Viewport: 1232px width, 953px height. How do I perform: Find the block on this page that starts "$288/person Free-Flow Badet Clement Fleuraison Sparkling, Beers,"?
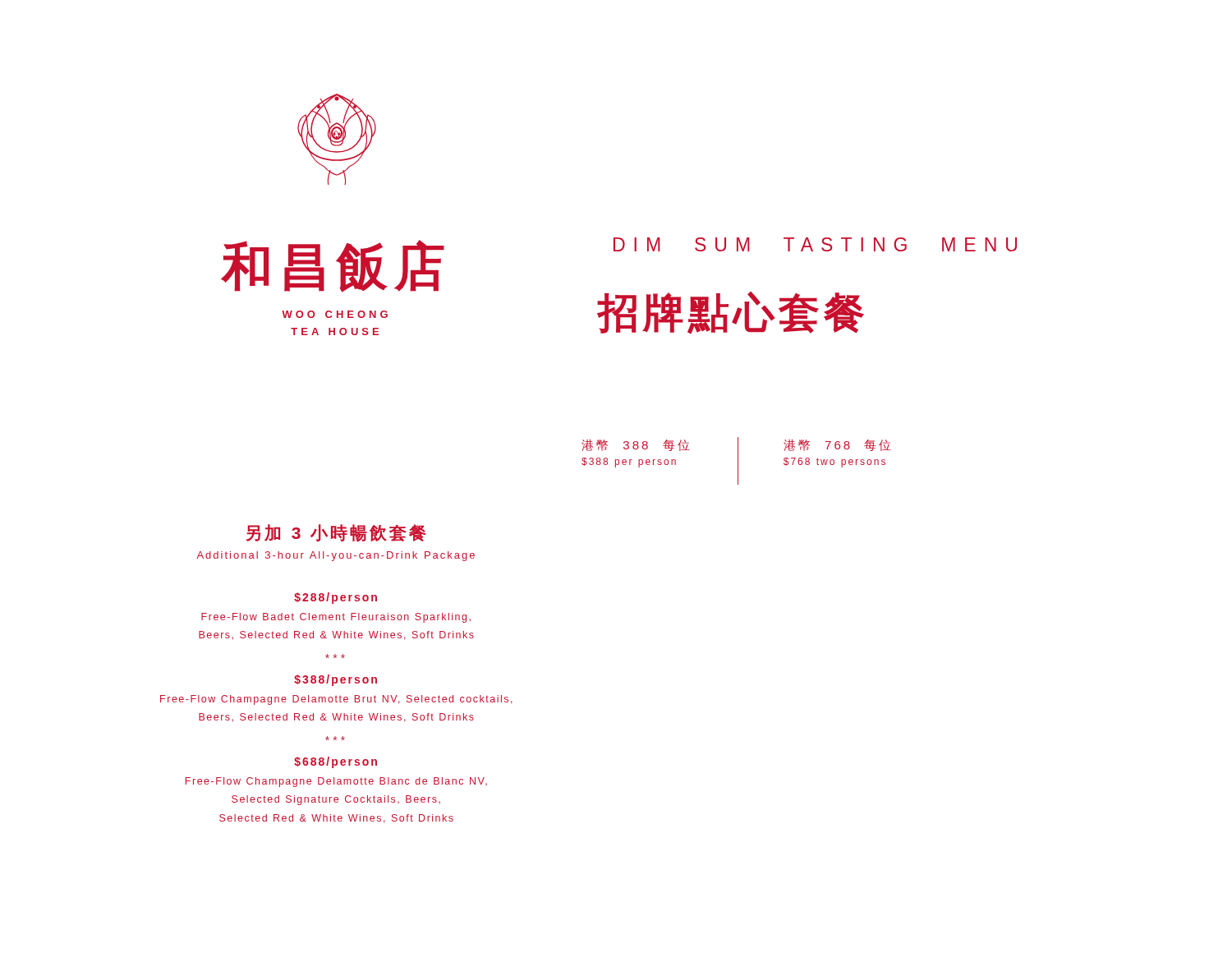(x=337, y=627)
